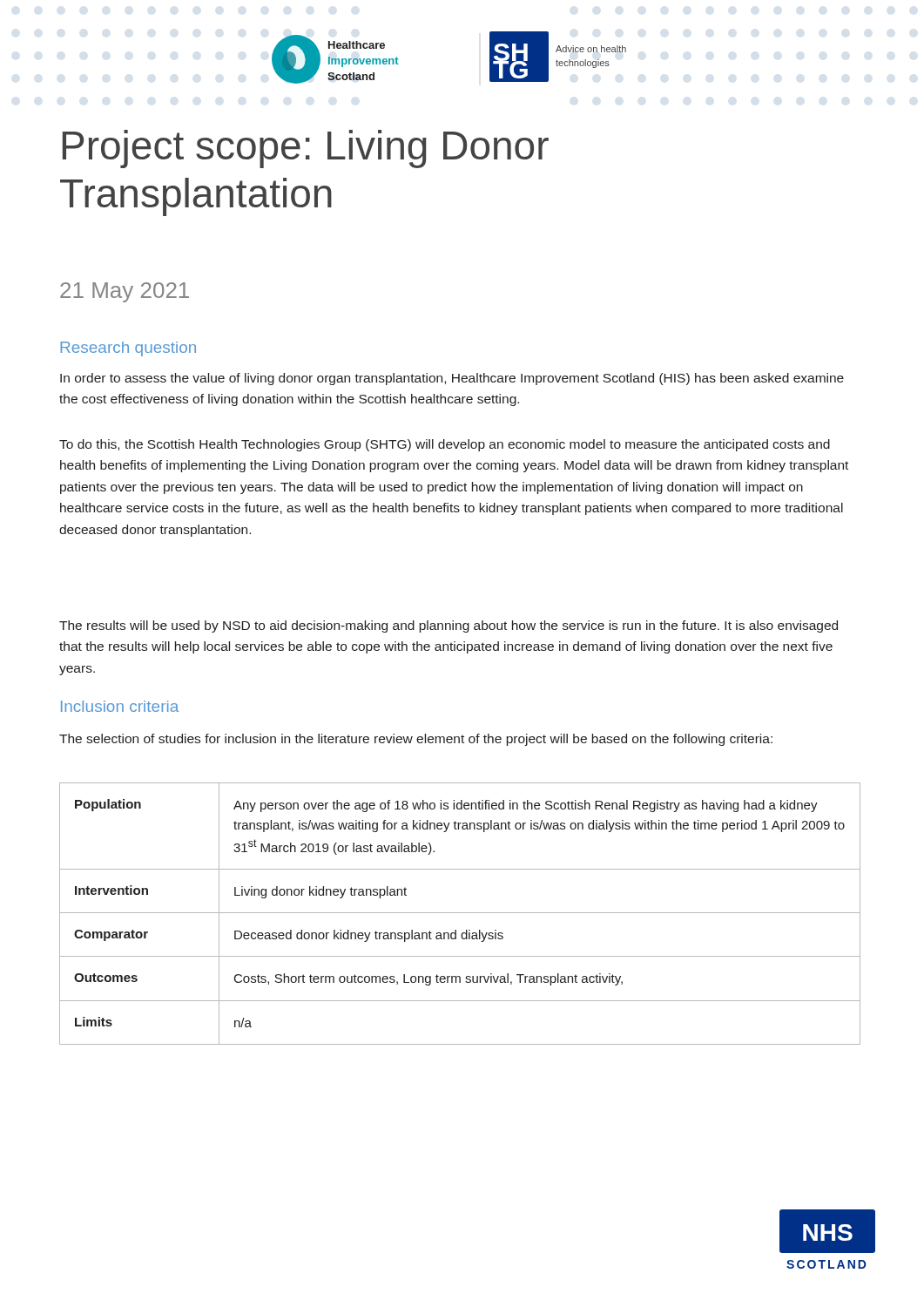
Task: Locate the text block starting "Project scope: Living Donor Transplantation"
Action: tap(373, 170)
